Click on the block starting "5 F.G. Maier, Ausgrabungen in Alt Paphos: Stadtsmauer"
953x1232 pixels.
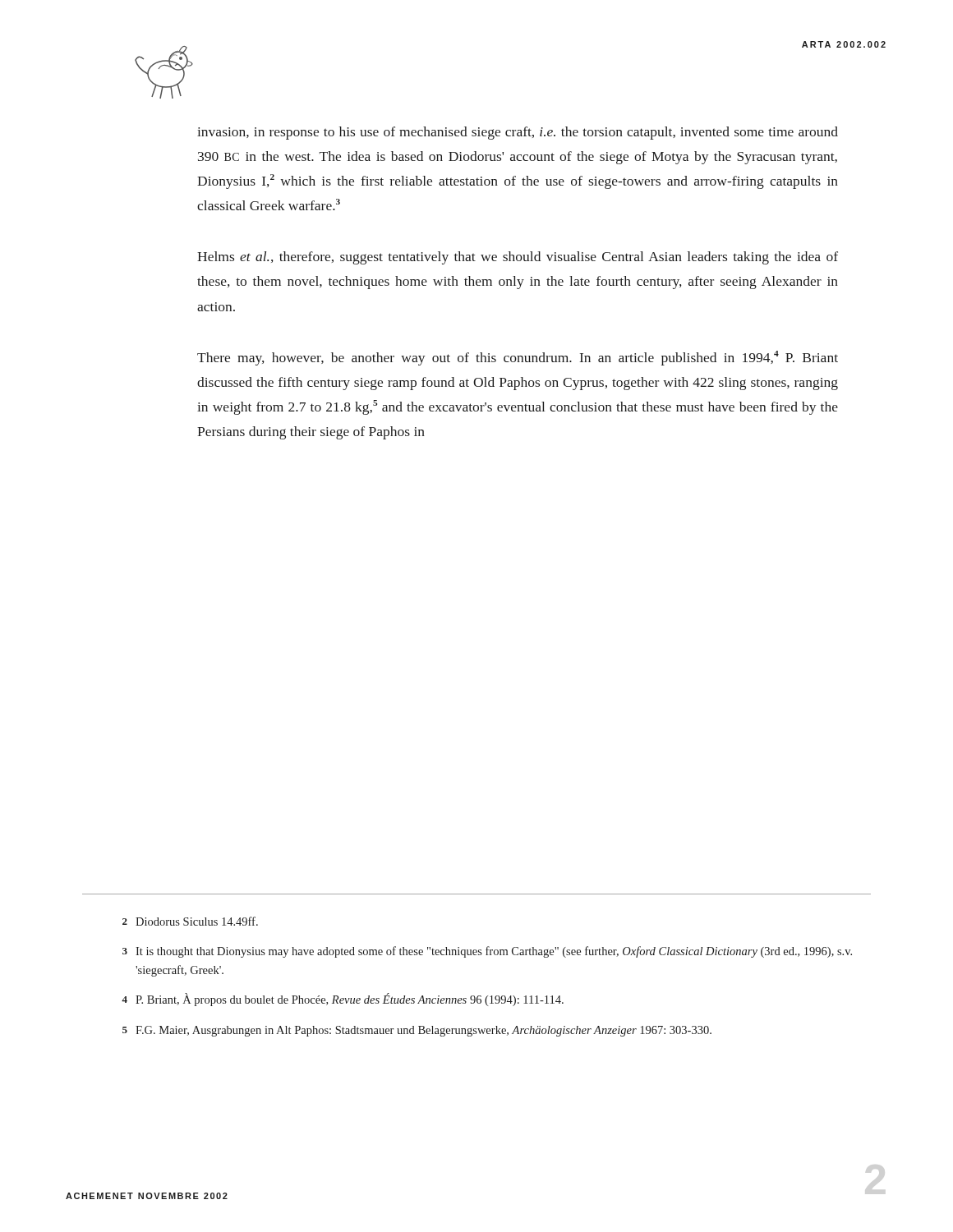click(x=476, y=1030)
